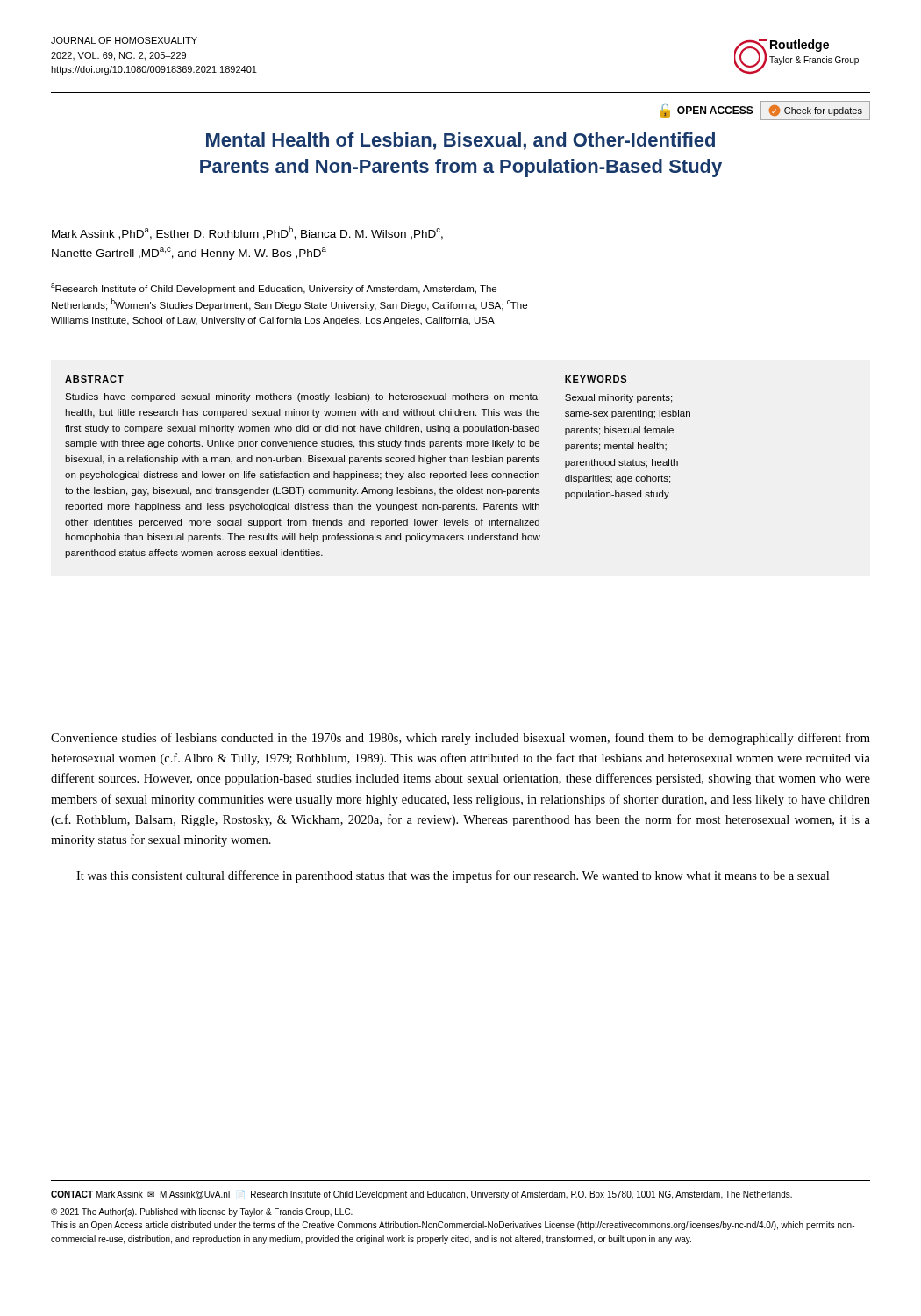Select the text starting "Sexual minority parents; same-sex"
The image size is (921, 1316).
point(628,446)
